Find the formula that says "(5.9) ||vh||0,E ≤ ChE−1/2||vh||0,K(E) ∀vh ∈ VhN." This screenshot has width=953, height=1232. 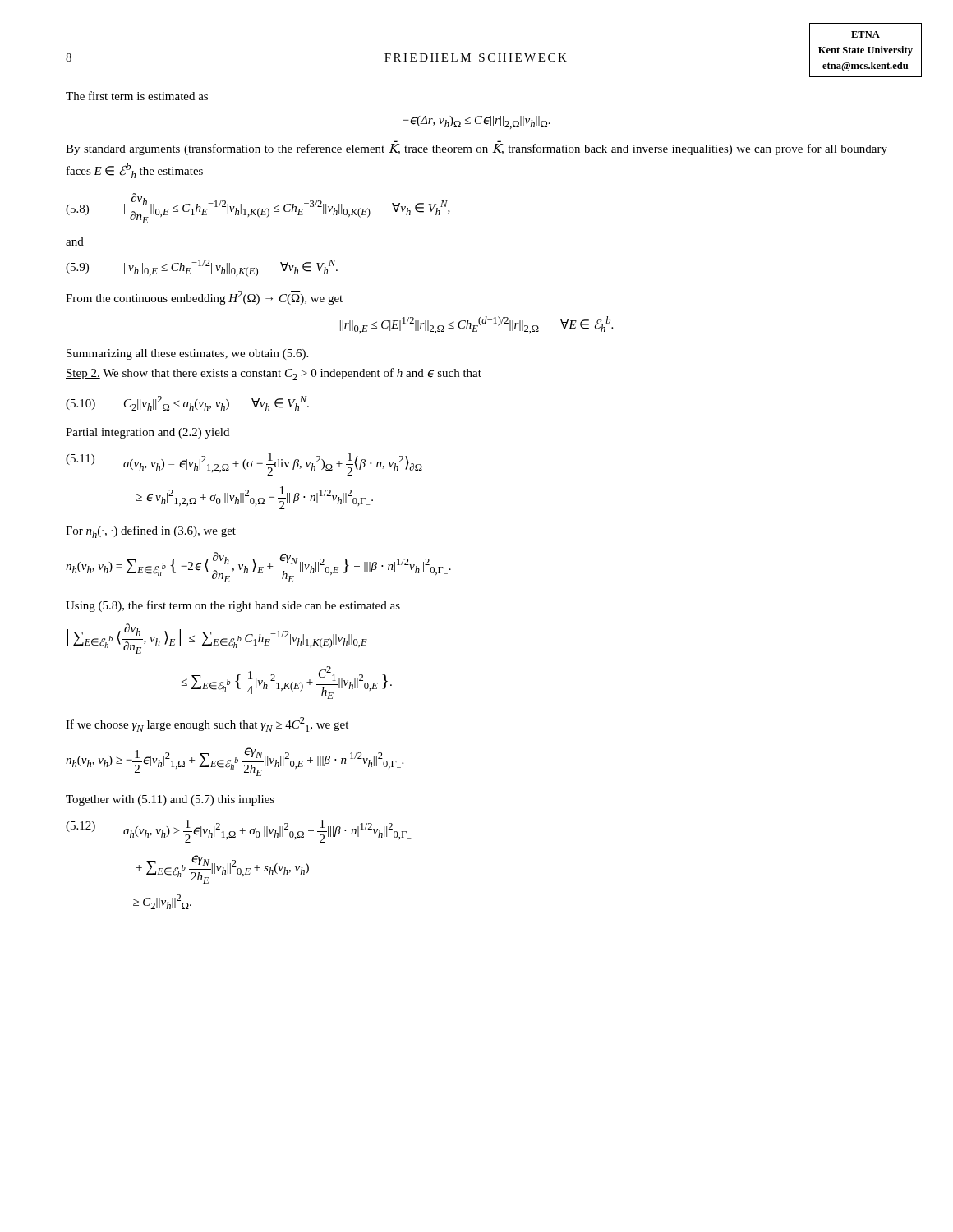click(202, 268)
